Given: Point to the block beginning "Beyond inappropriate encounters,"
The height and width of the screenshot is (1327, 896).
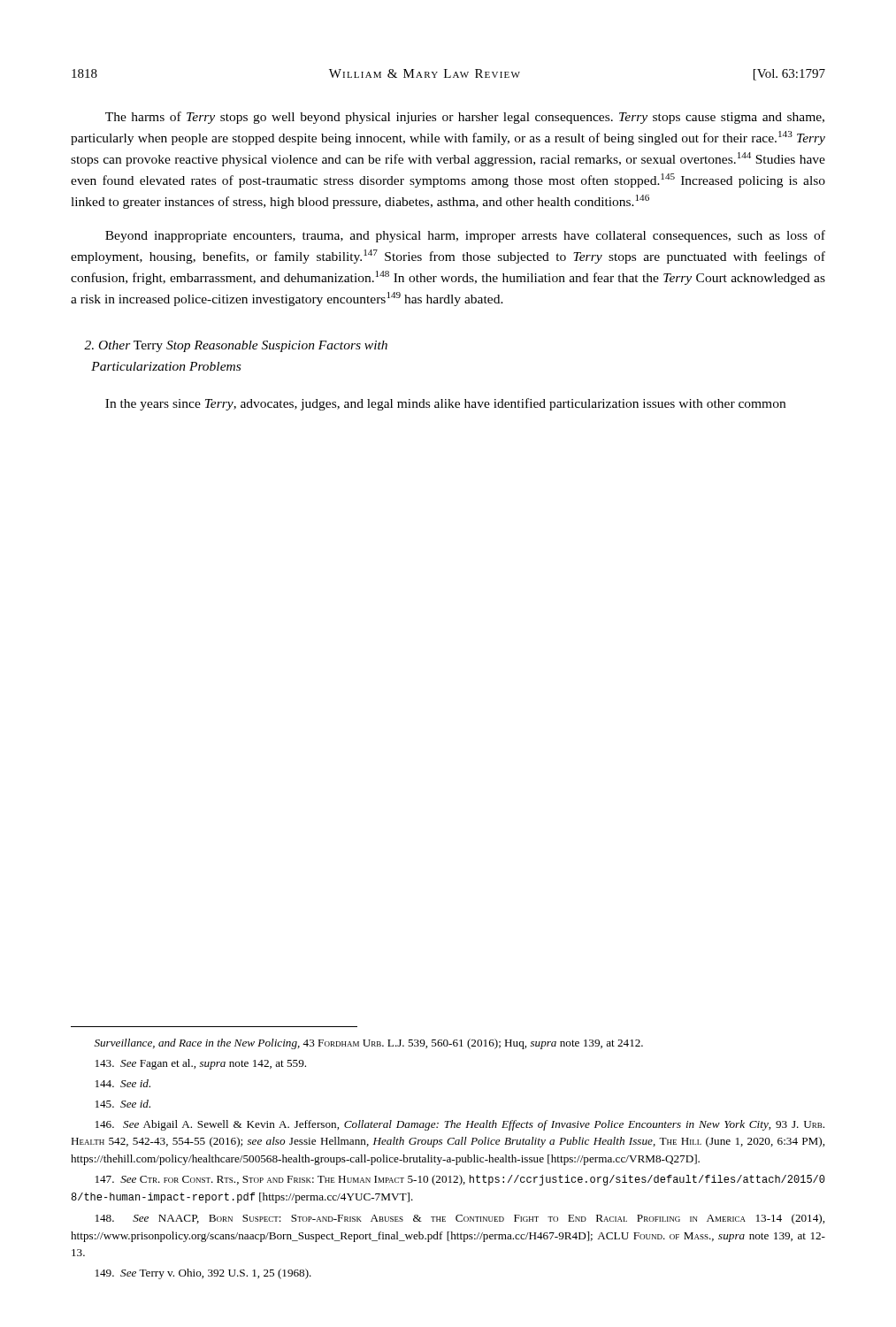Looking at the screenshot, I should pos(448,267).
